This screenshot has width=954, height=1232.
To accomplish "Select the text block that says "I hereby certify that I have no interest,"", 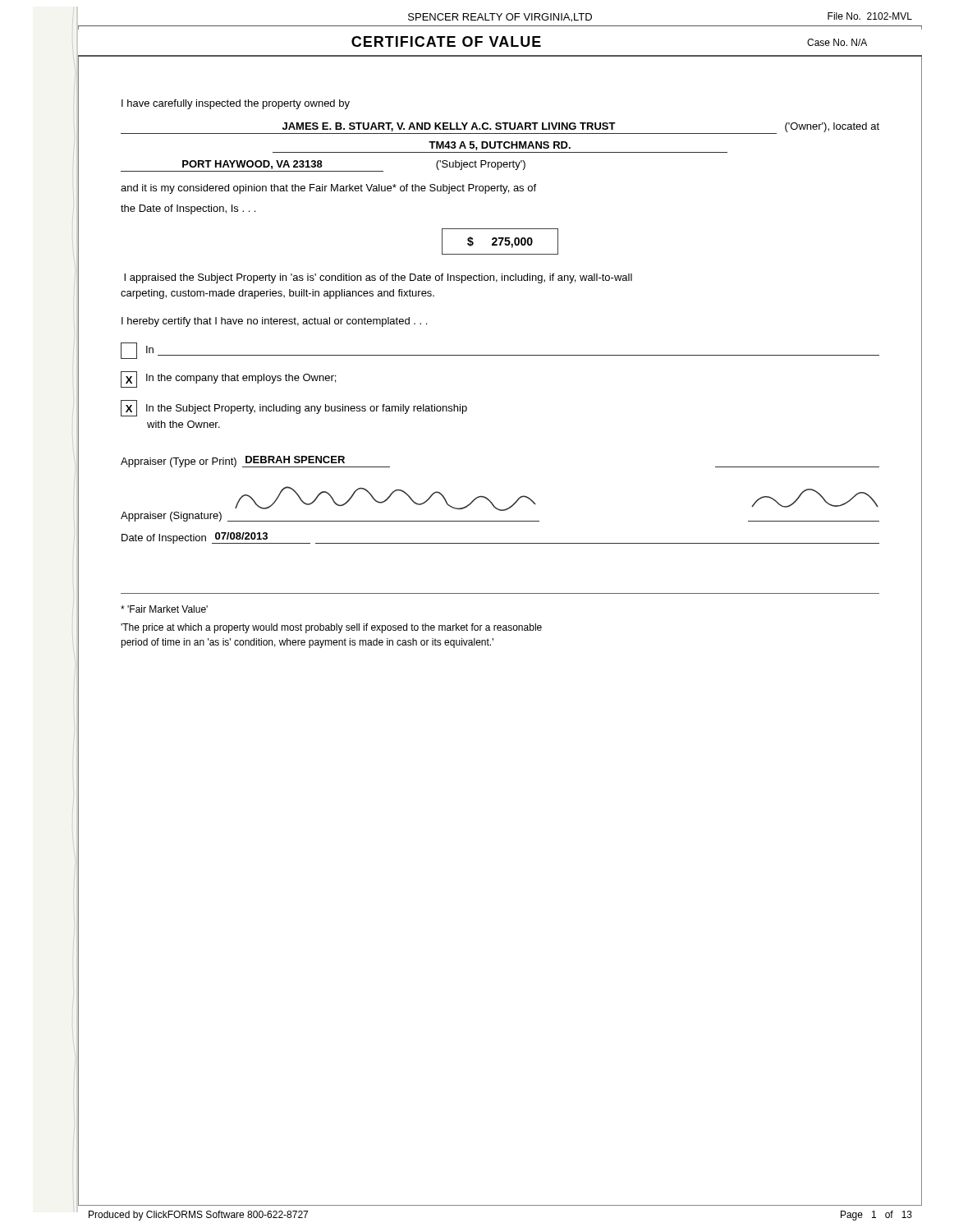I will click(274, 320).
